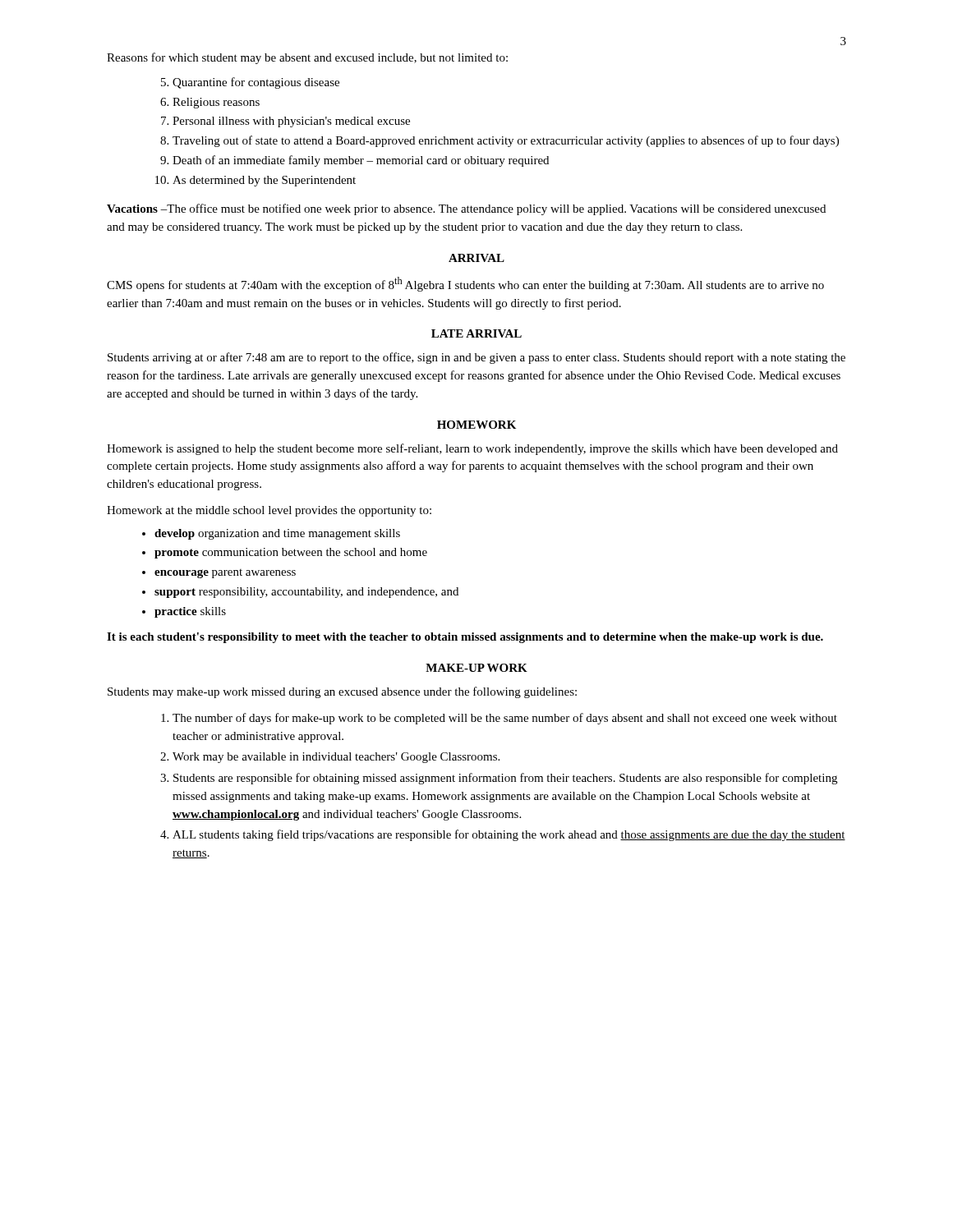Locate the text block starting "MAKE-UP WORK"
The height and width of the screenshot is (1232, 953).
tap(476, 668)
